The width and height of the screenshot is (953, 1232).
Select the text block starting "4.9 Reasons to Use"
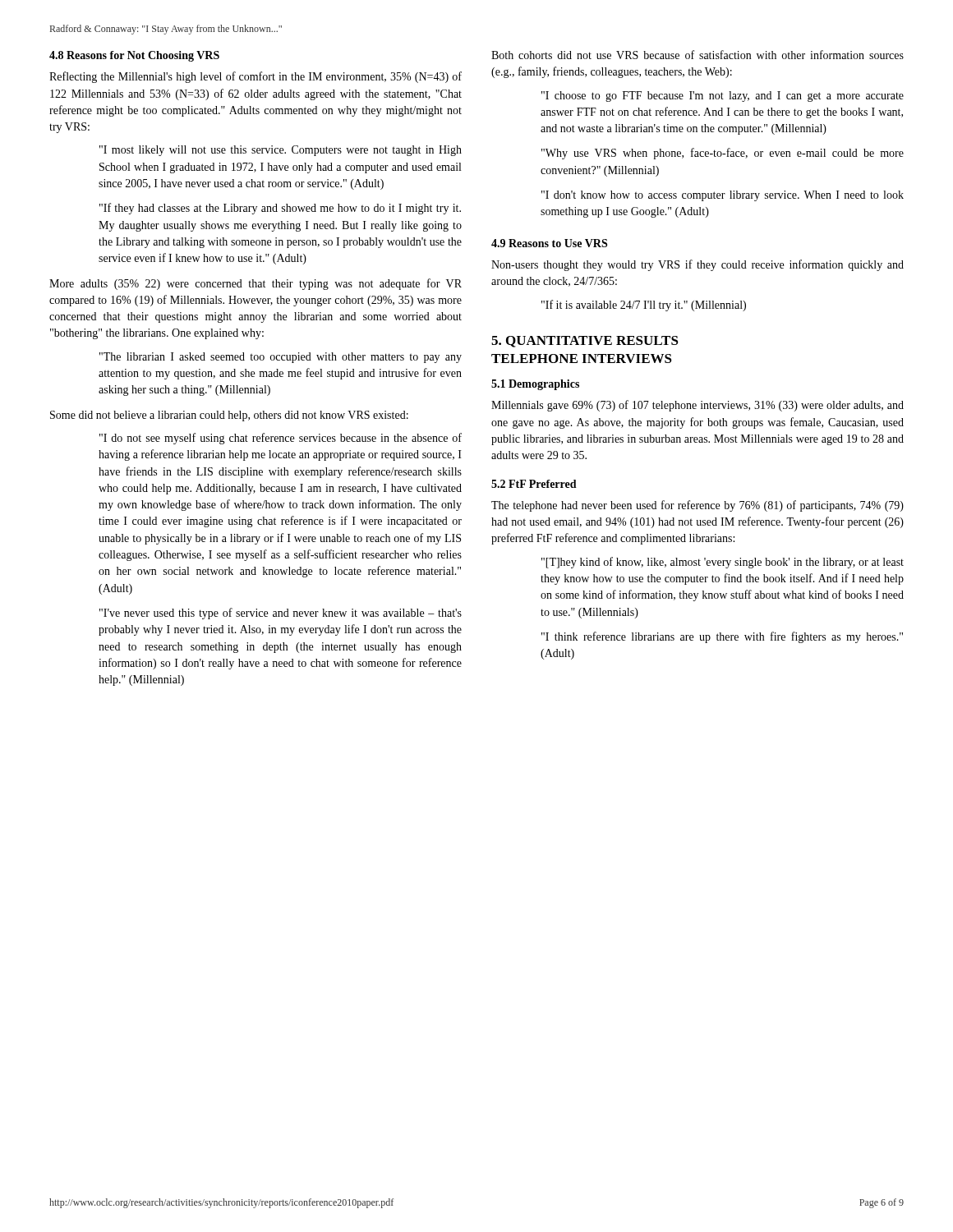click(x=549, y=243)
